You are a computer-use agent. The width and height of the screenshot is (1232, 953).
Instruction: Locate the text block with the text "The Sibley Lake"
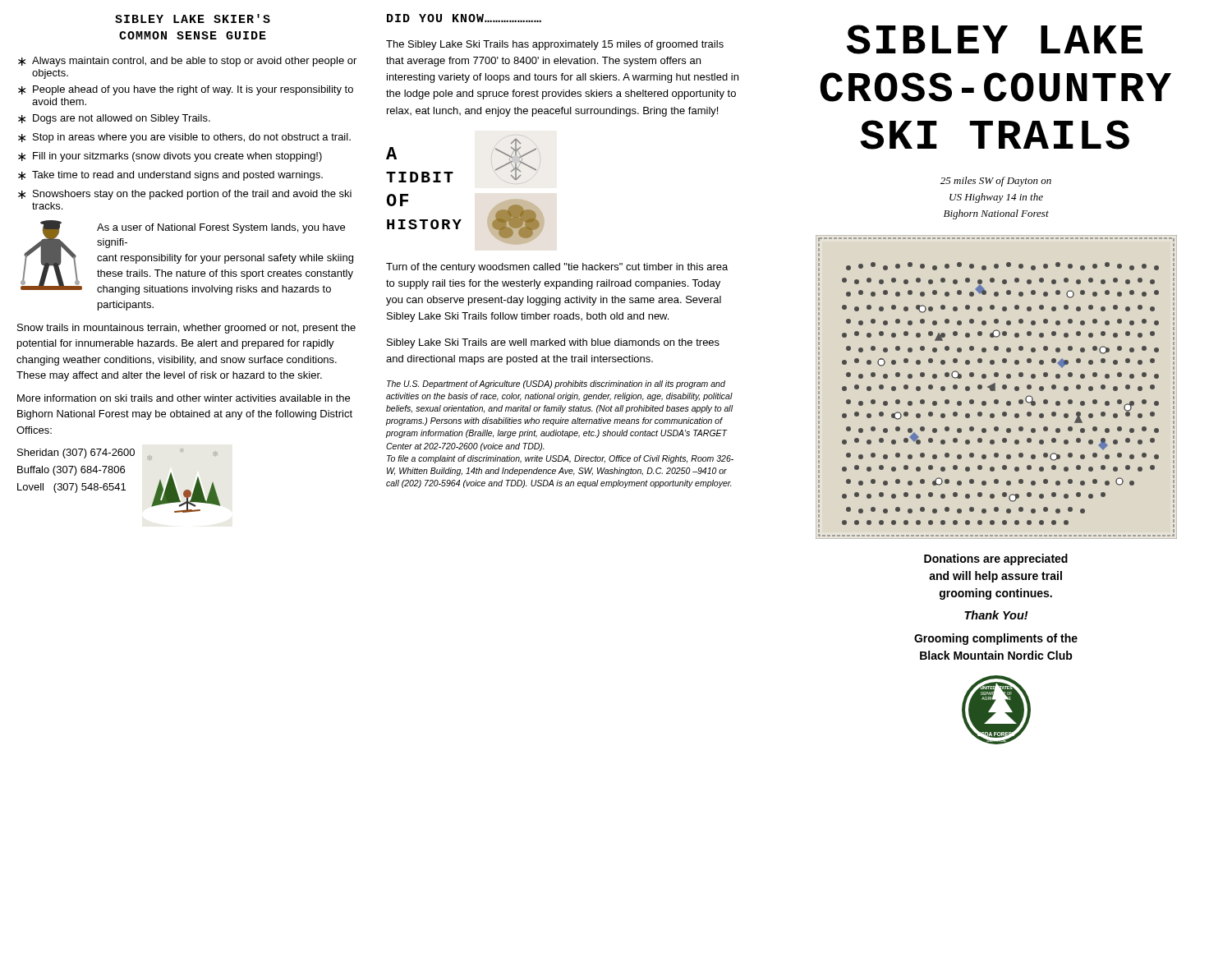563,77
